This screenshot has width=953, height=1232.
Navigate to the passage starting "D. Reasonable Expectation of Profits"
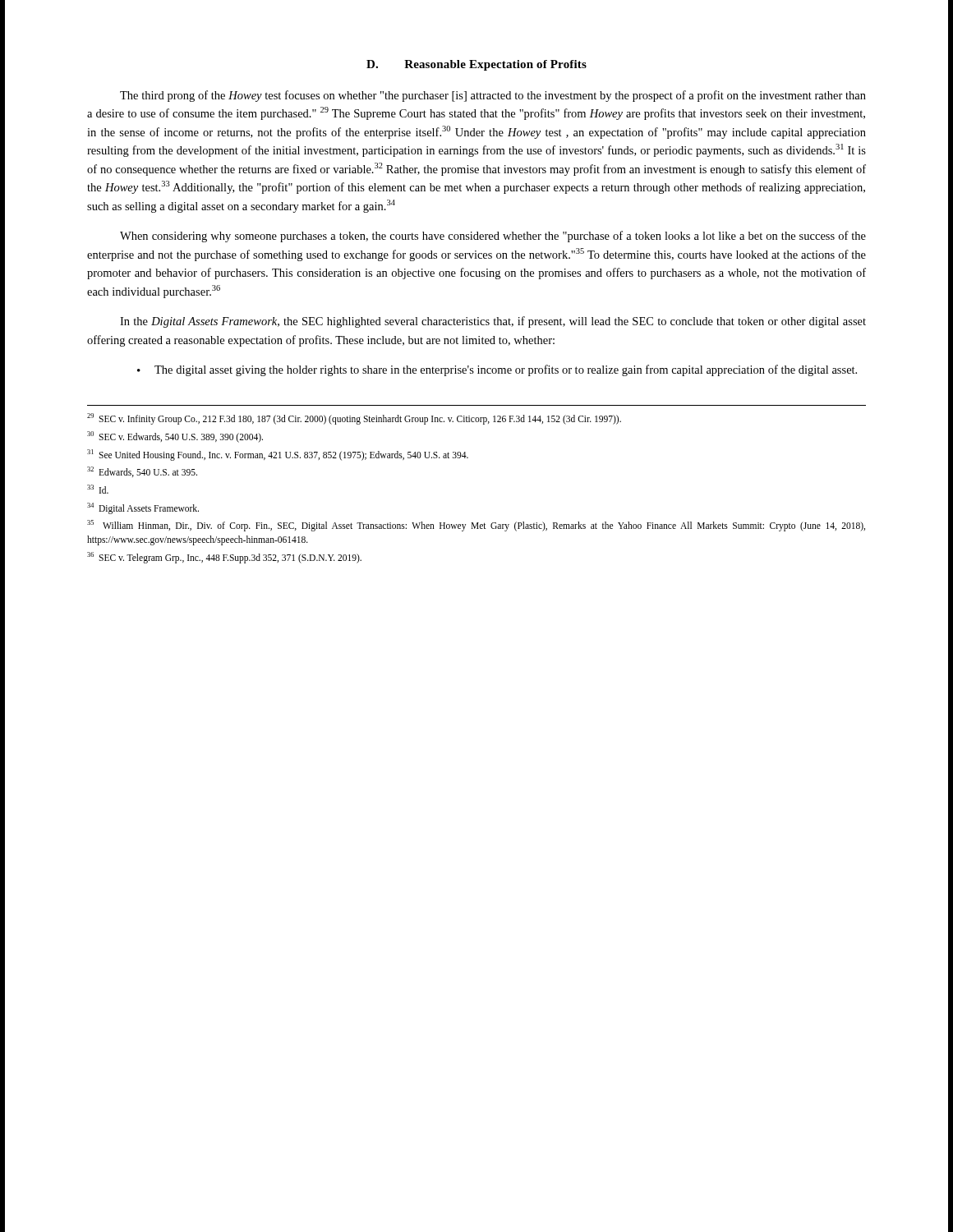tap(476, 64)
